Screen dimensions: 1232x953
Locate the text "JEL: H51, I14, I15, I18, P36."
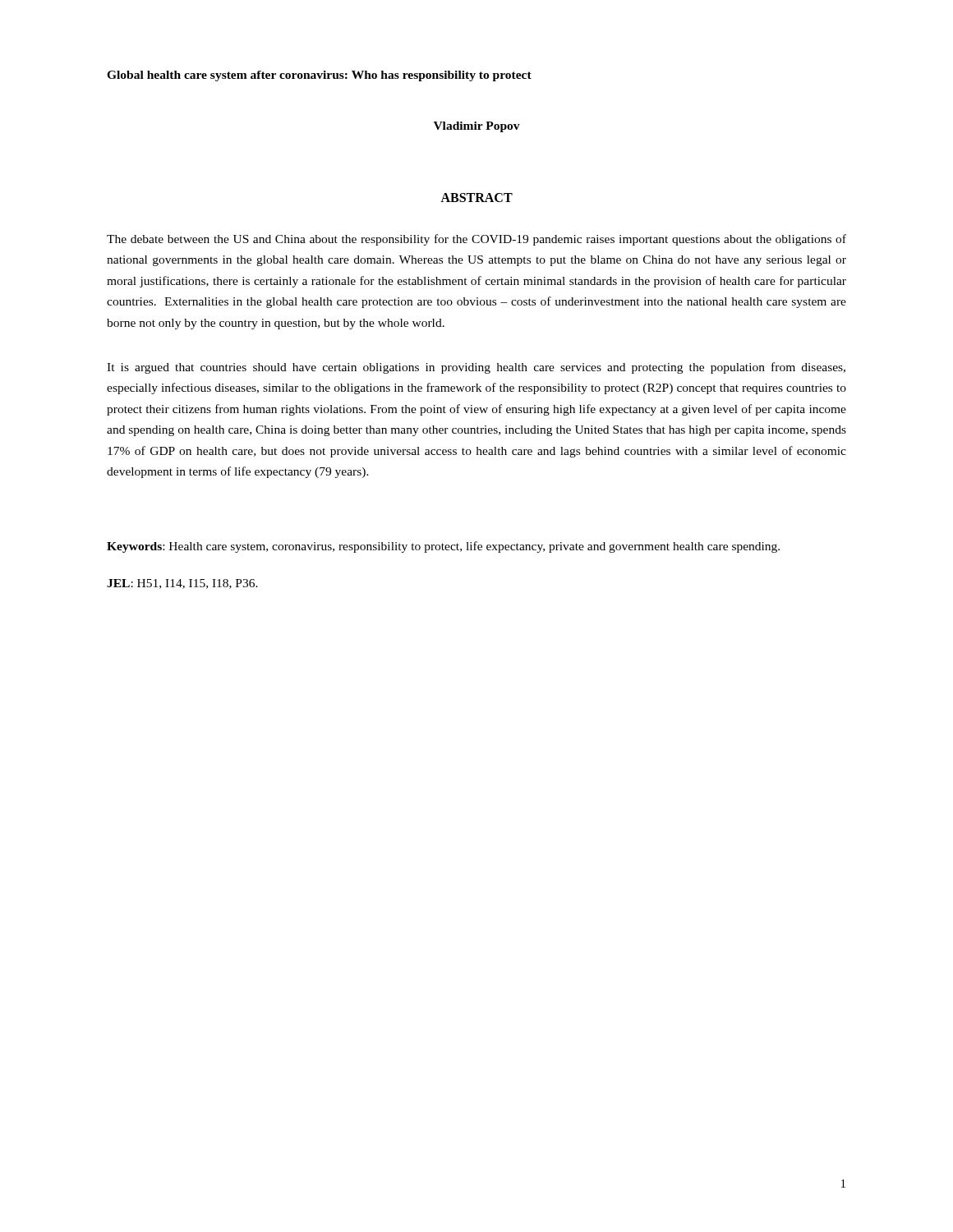tap(182, 583)
